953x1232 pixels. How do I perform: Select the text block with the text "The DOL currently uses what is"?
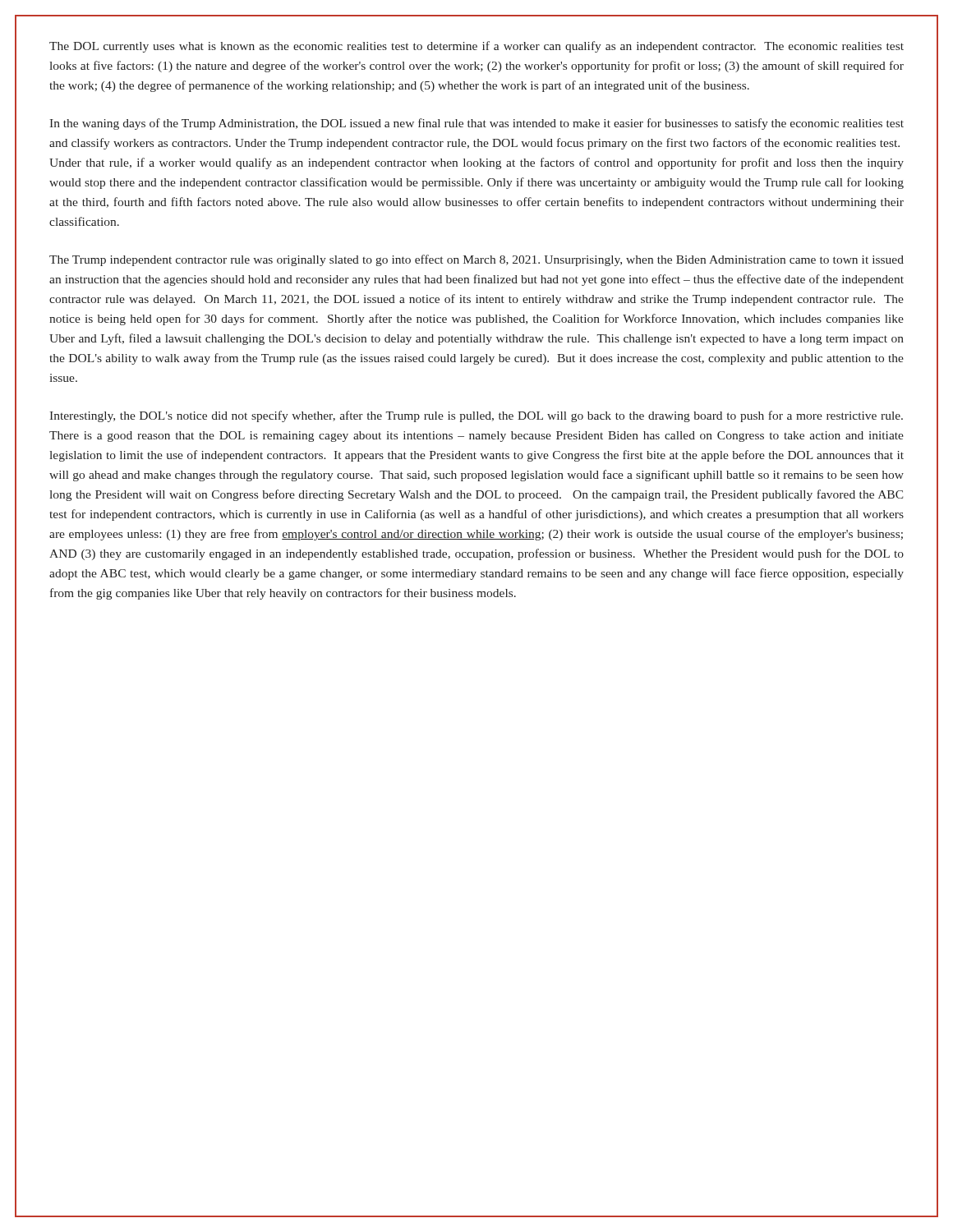tap(476, 65)
